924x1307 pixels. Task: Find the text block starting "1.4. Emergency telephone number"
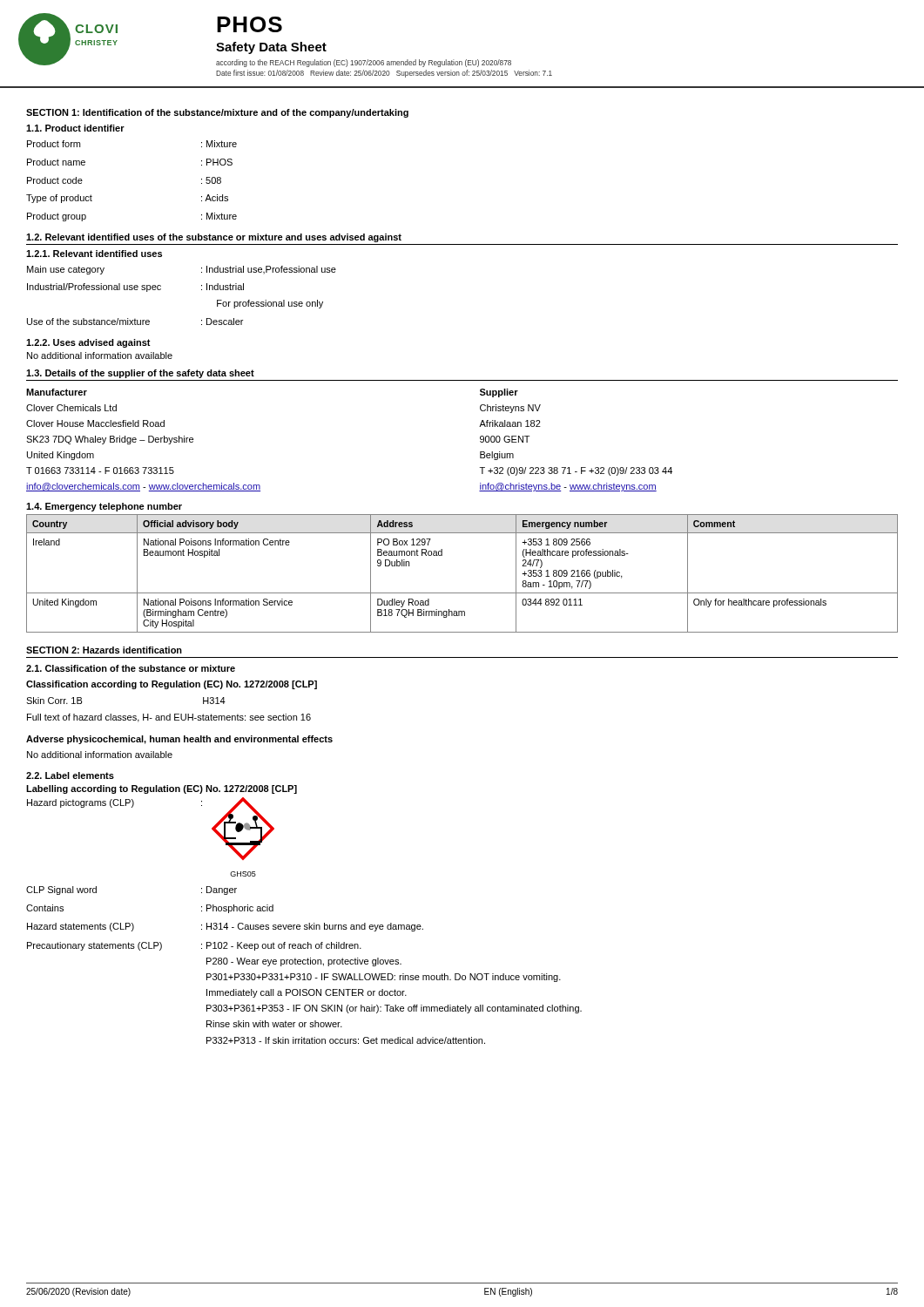click(x=104, y=507)
